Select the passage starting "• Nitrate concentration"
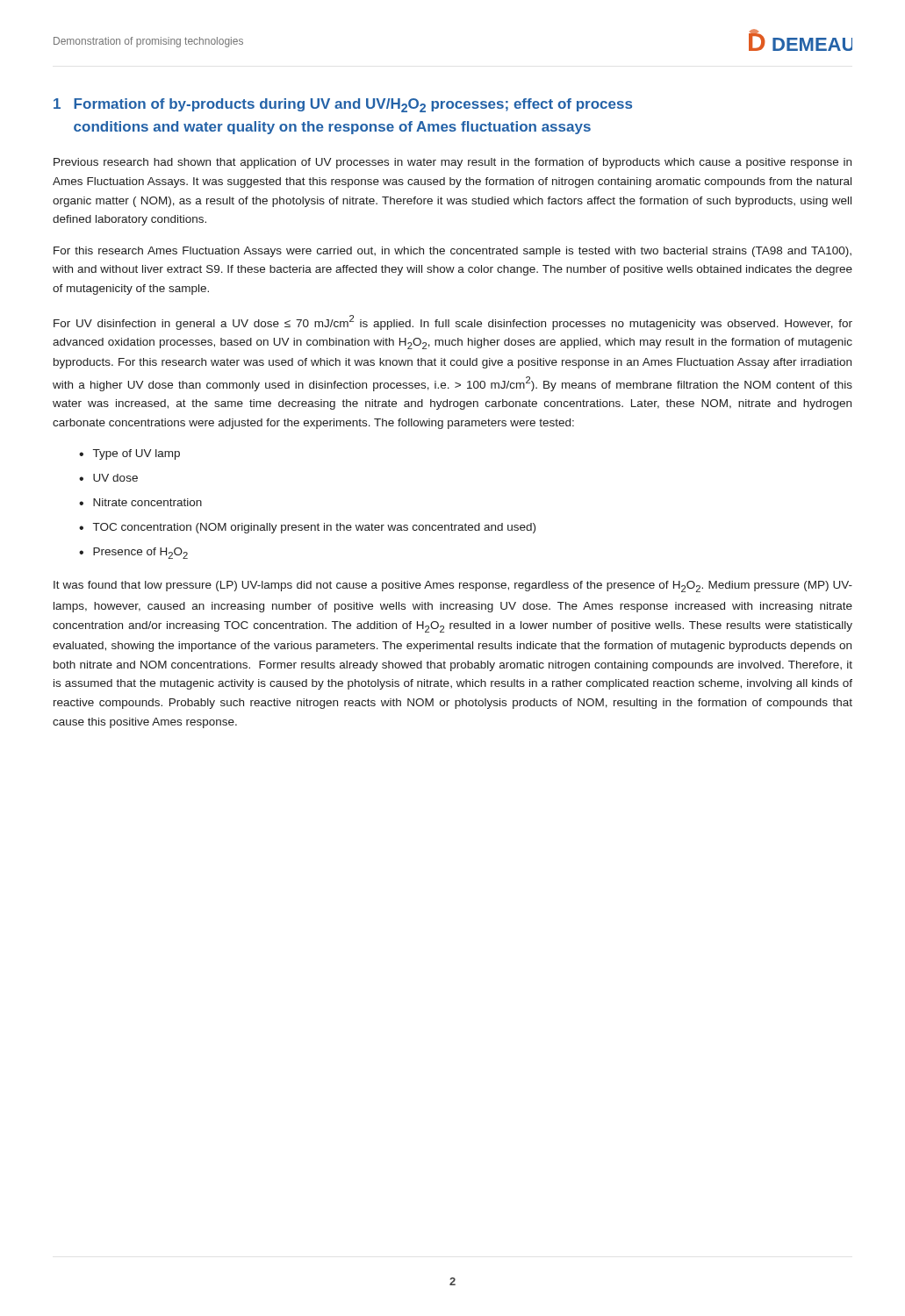The width and height of the screenshot is (905, 1316). [141, 504]
